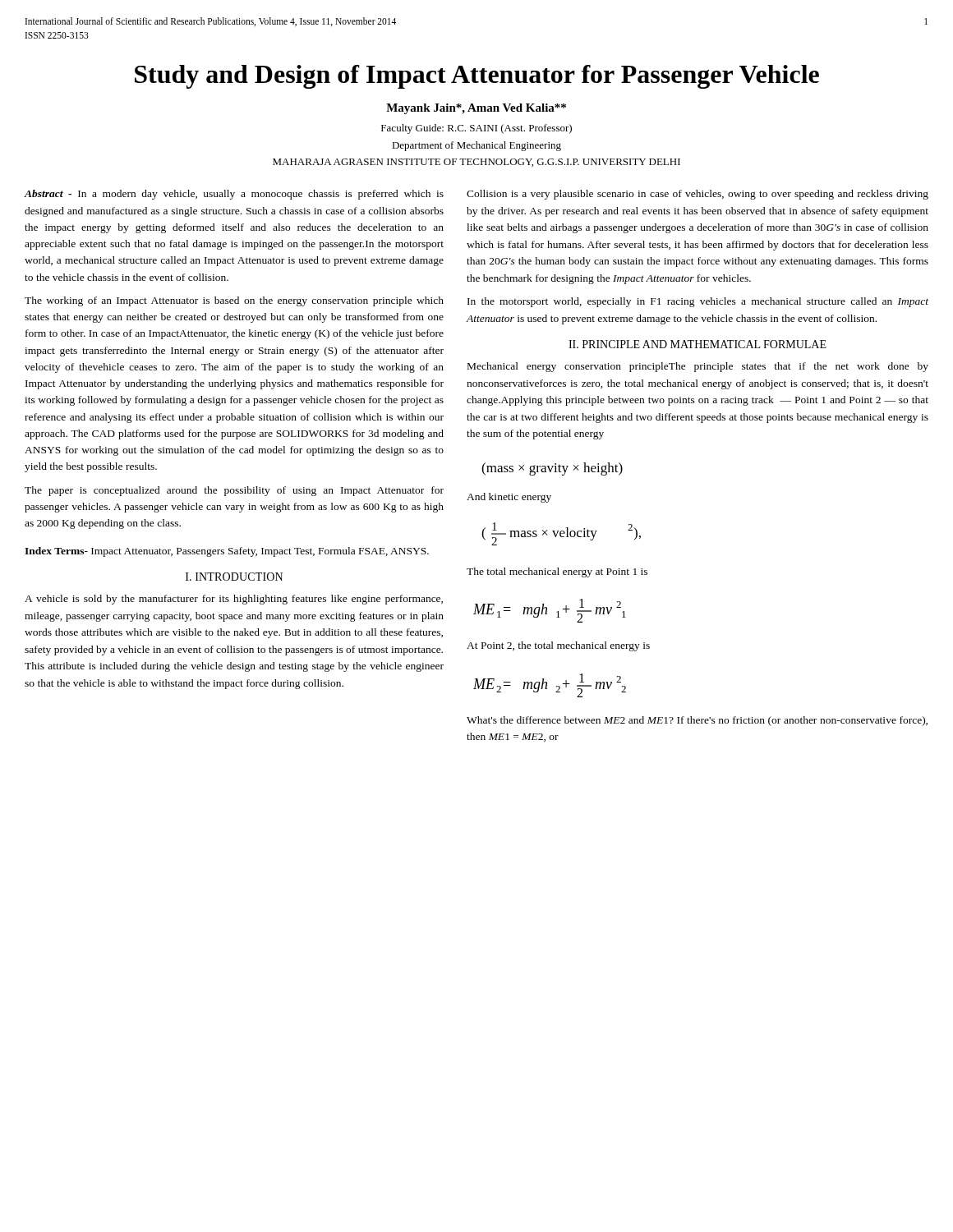Viewport: 953px width, 1232px height.
Task: Select the text block that reads "In the motorsport world,"
Action: [698, 310]
